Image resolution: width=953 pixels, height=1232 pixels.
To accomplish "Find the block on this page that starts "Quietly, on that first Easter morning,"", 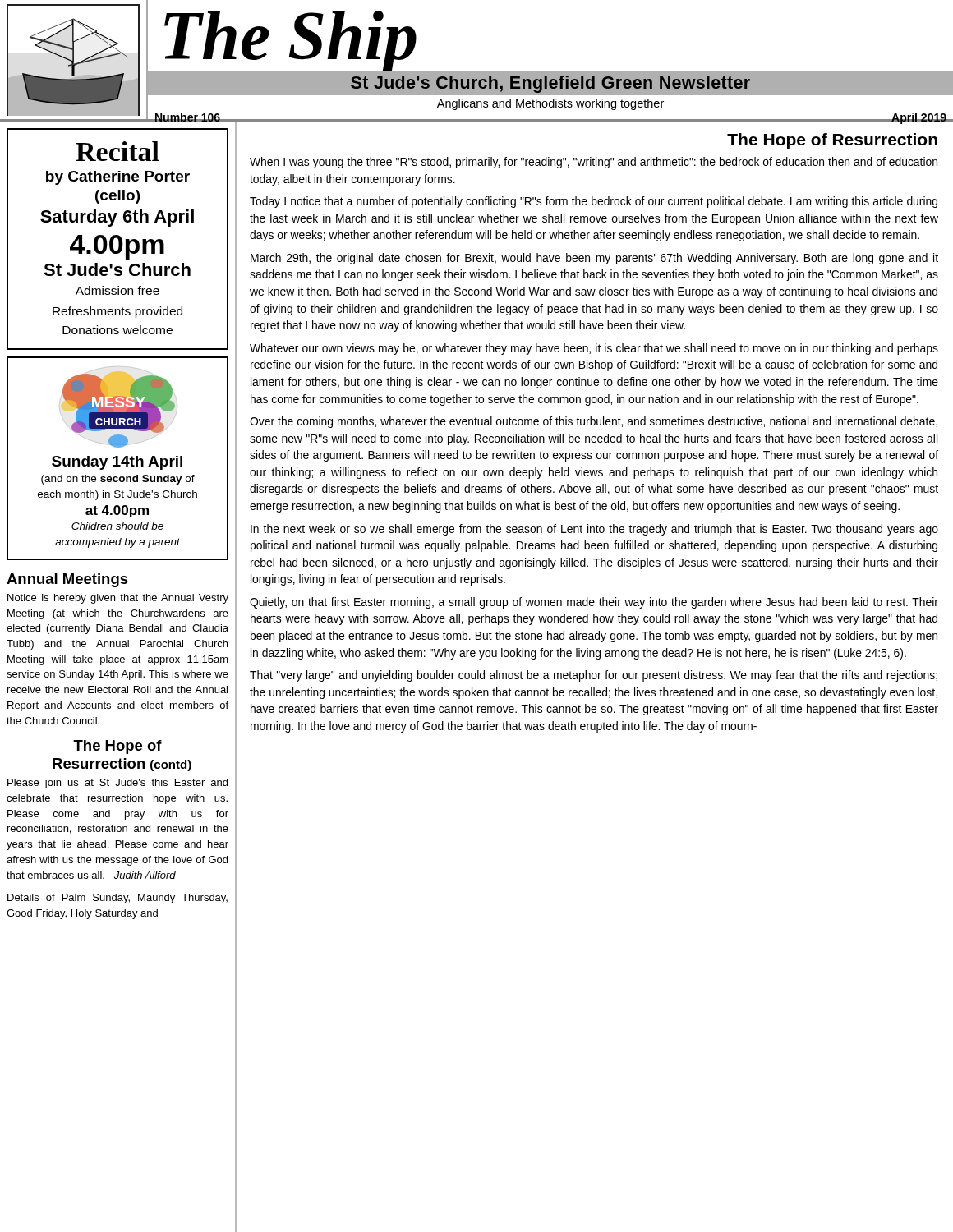I will coord(594,628).
